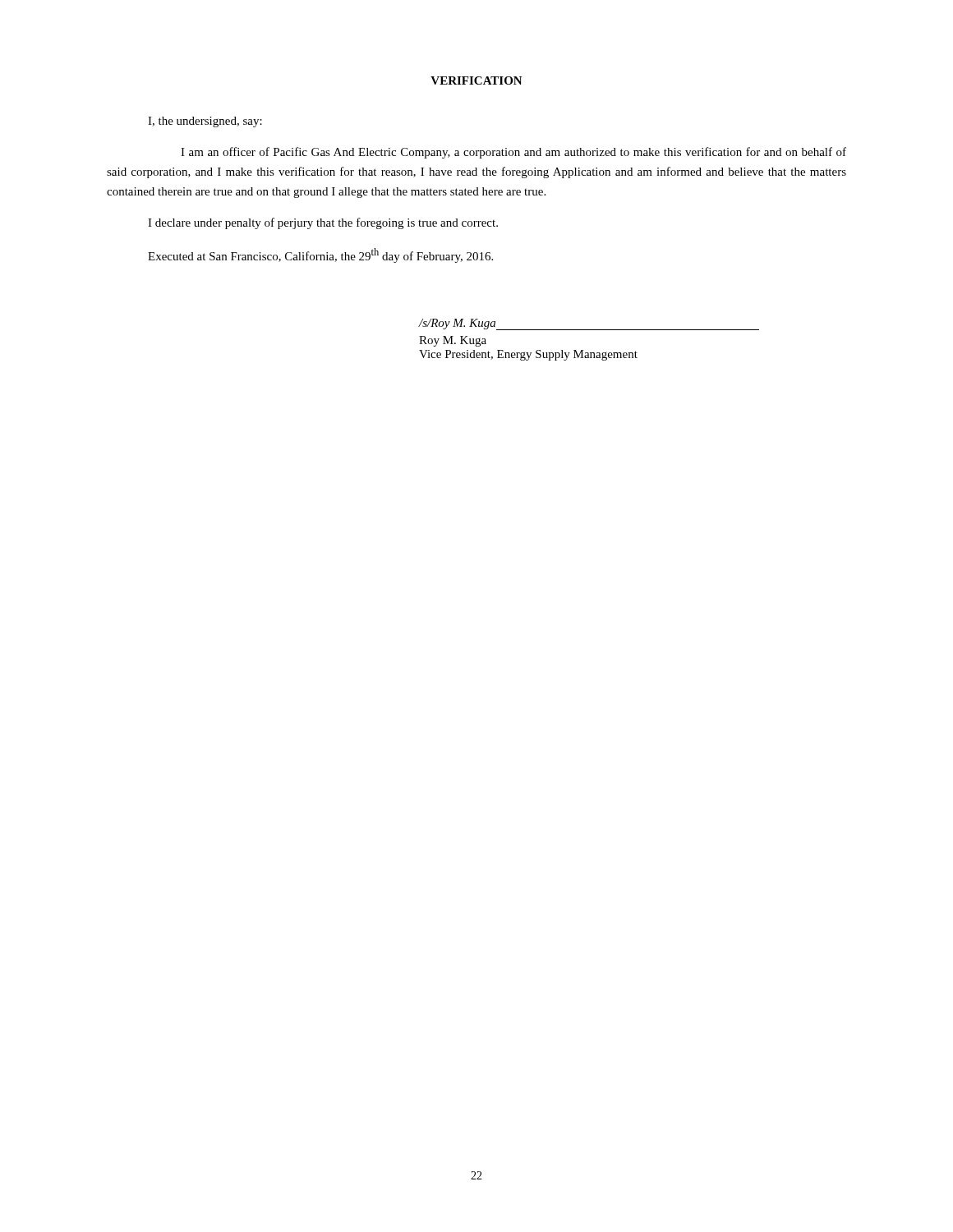This screenshot has width=953, height=1232.
Task: Click on the text block that reads "/s/Roy M. Kuga Roy M. Kuga"
Action: coord(633,338)
